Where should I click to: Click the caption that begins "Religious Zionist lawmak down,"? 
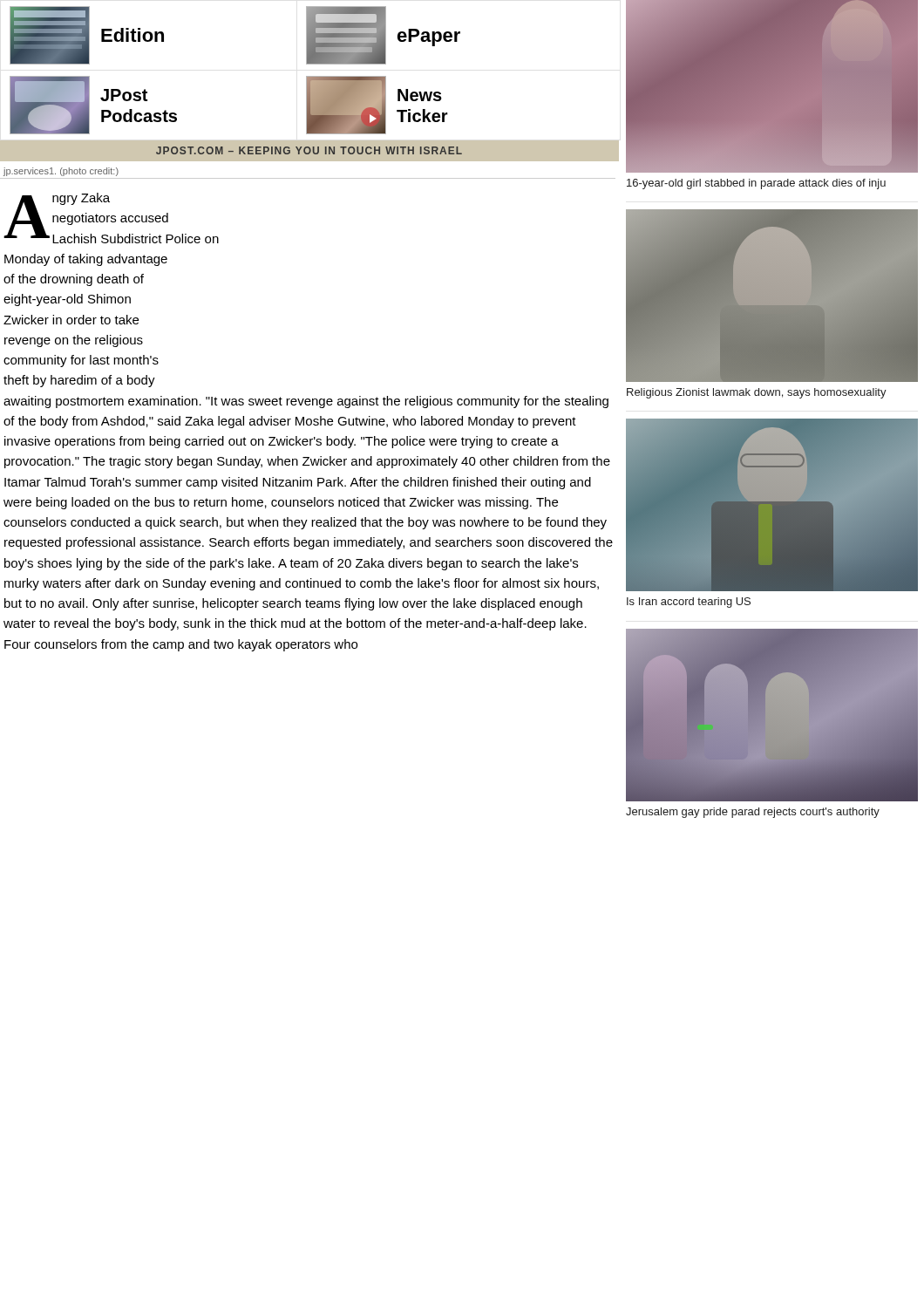[756, 392]
